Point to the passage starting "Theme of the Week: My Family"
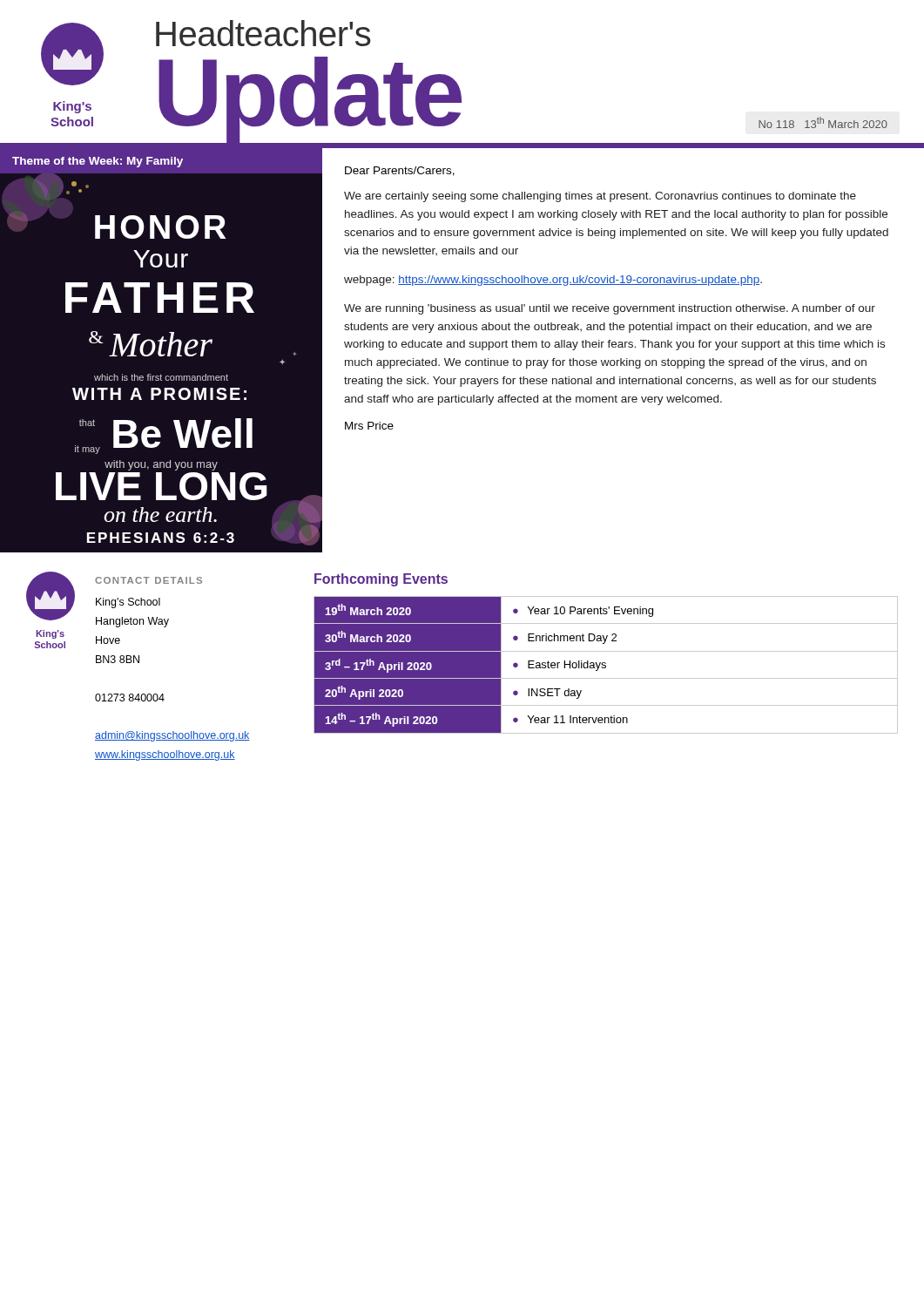Viewport: 924px width, 1307px height. [x=98, y=161]
